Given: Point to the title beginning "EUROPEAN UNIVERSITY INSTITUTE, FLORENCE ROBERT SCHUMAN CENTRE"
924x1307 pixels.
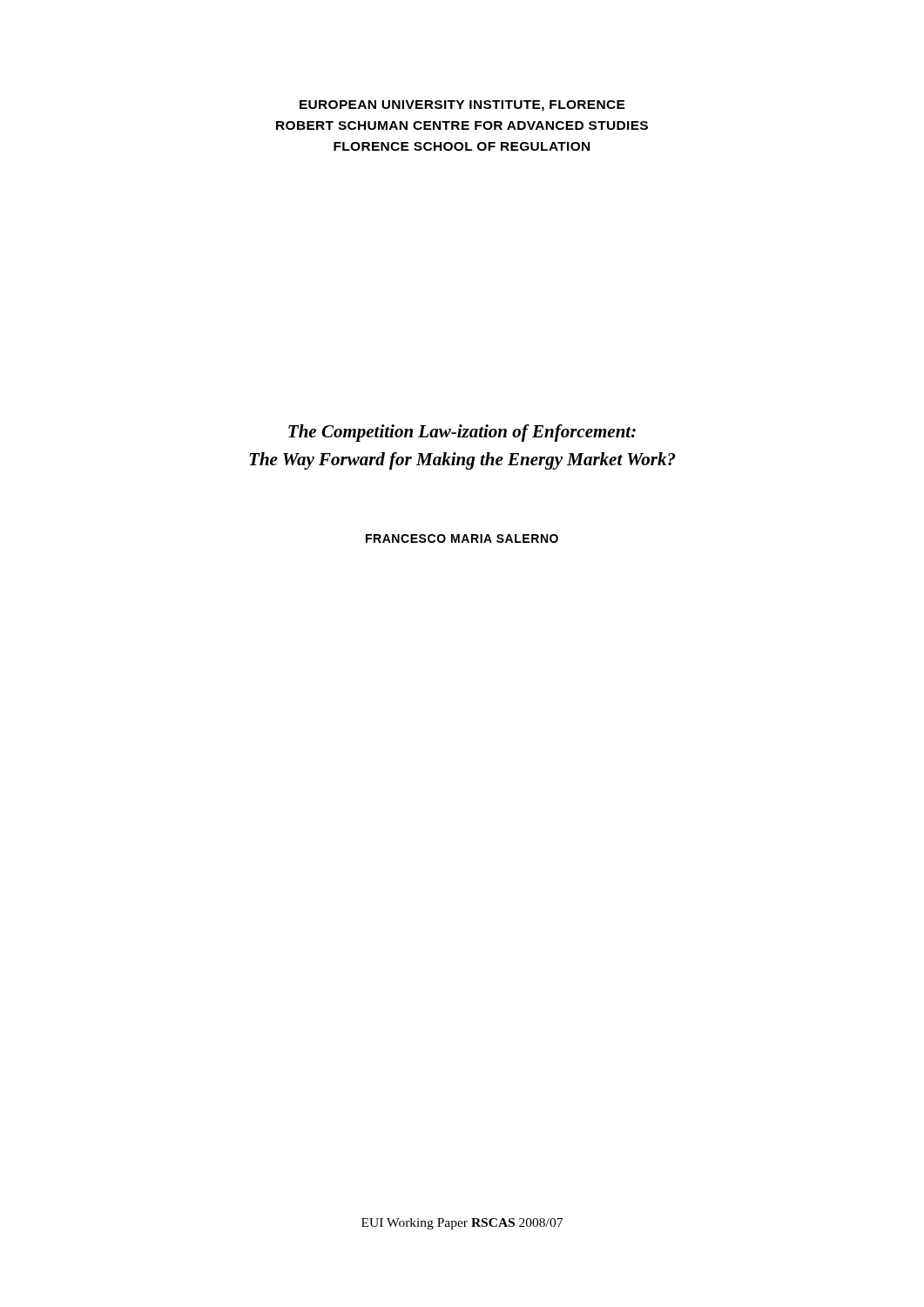Looking at the screenshot, I should point(462,125).
